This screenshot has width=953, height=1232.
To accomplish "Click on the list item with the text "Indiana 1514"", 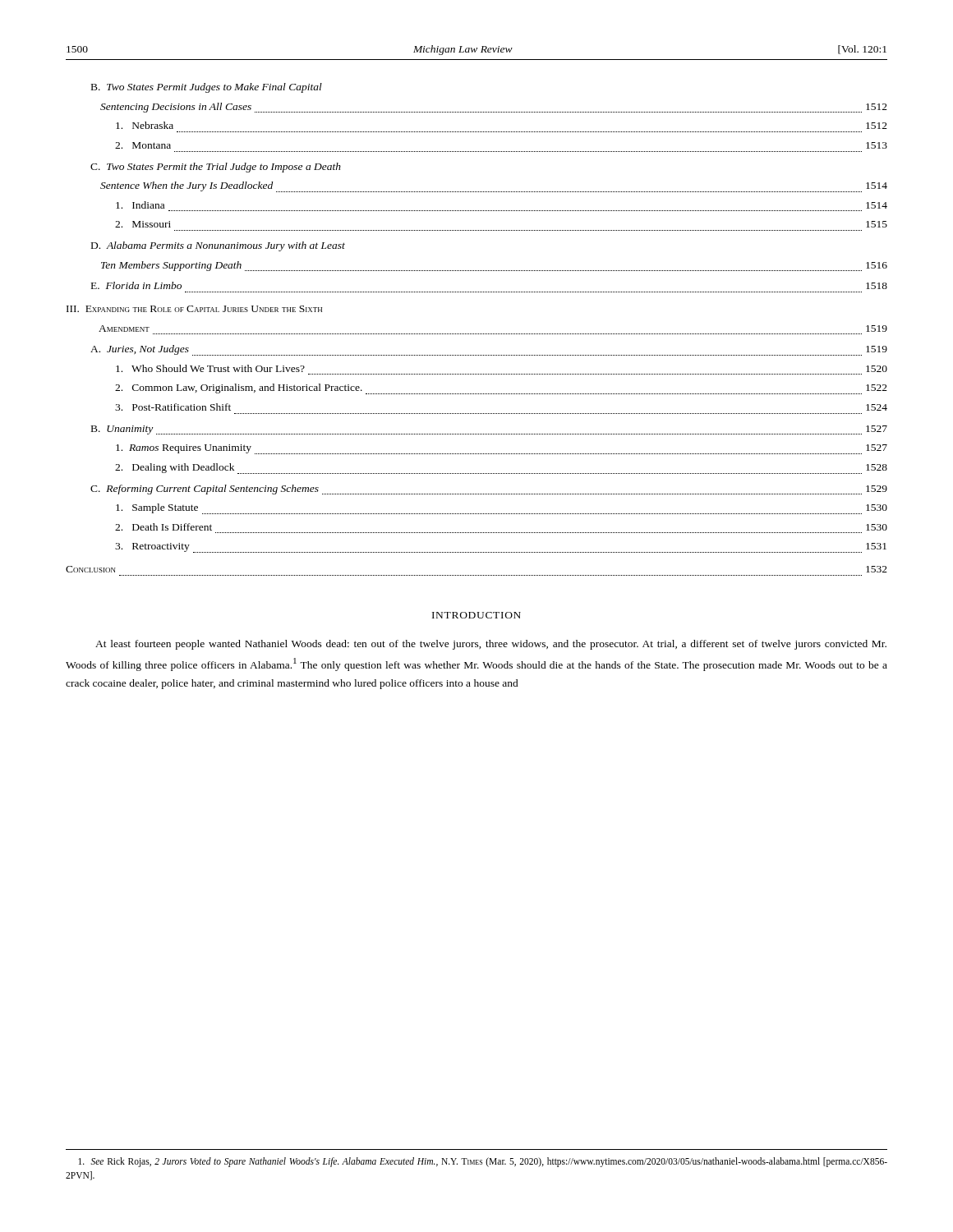I will (501, 205).
